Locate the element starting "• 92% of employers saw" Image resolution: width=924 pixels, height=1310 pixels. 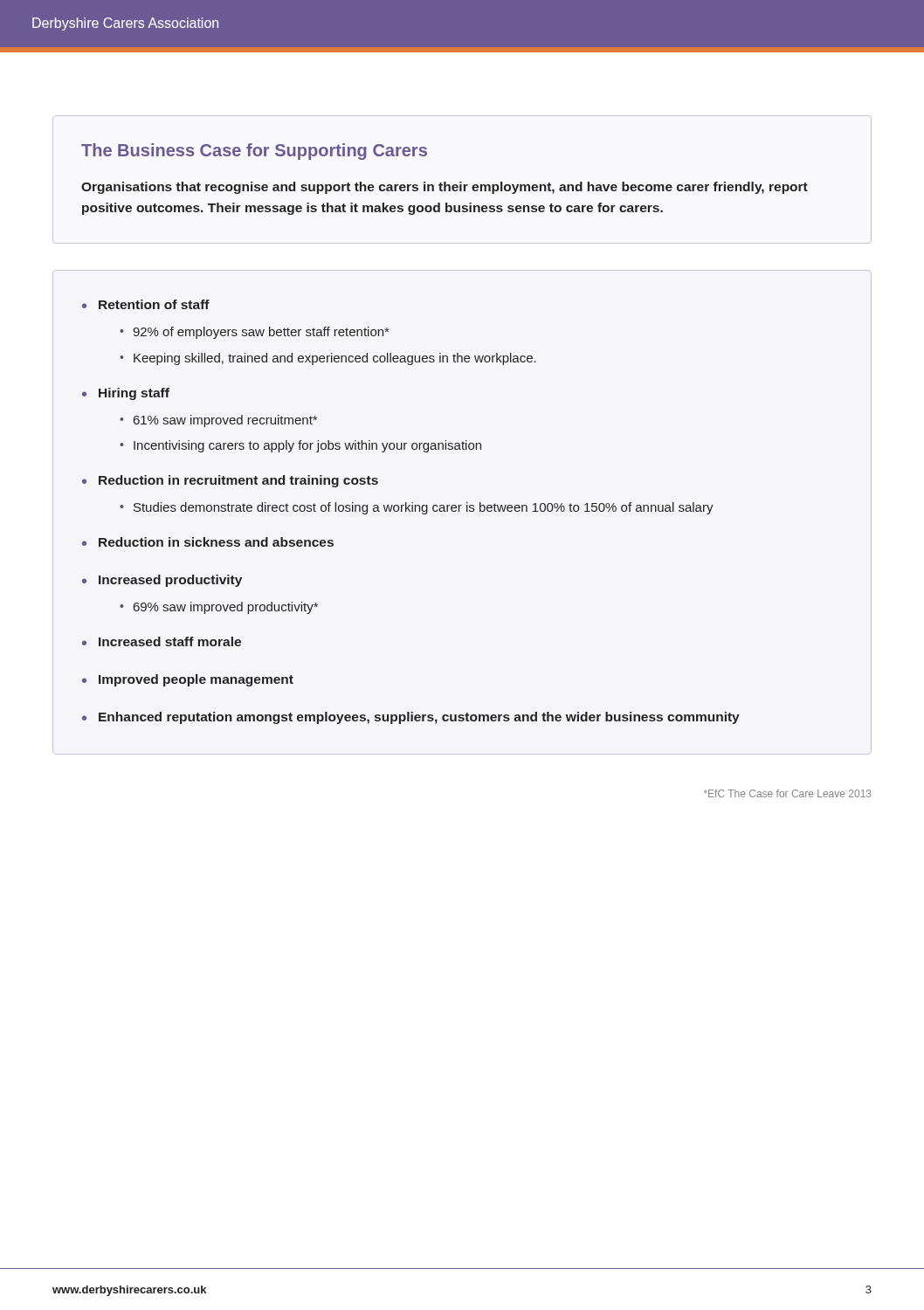(255, 332)
